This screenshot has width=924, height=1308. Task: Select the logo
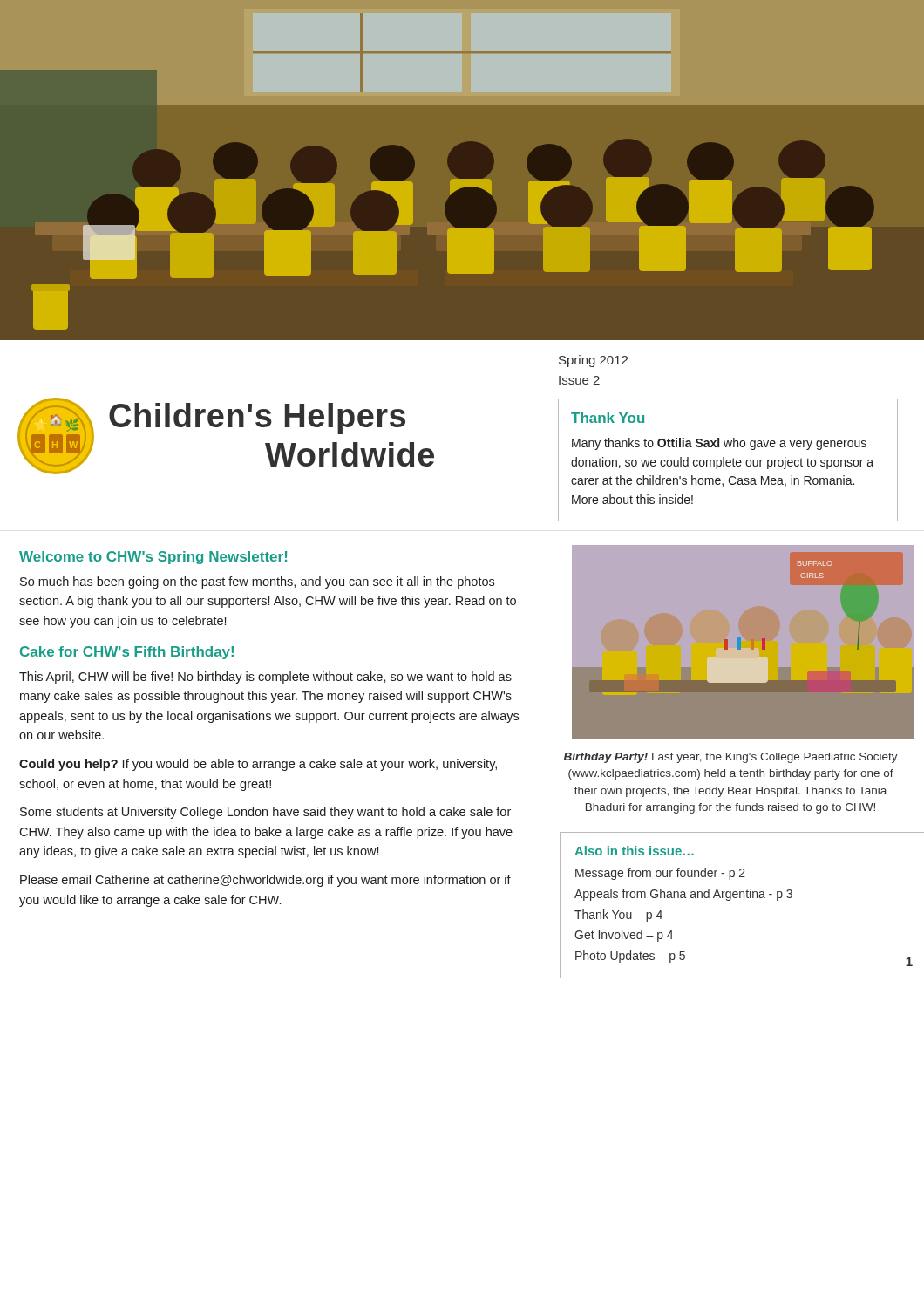coord(56,436)
